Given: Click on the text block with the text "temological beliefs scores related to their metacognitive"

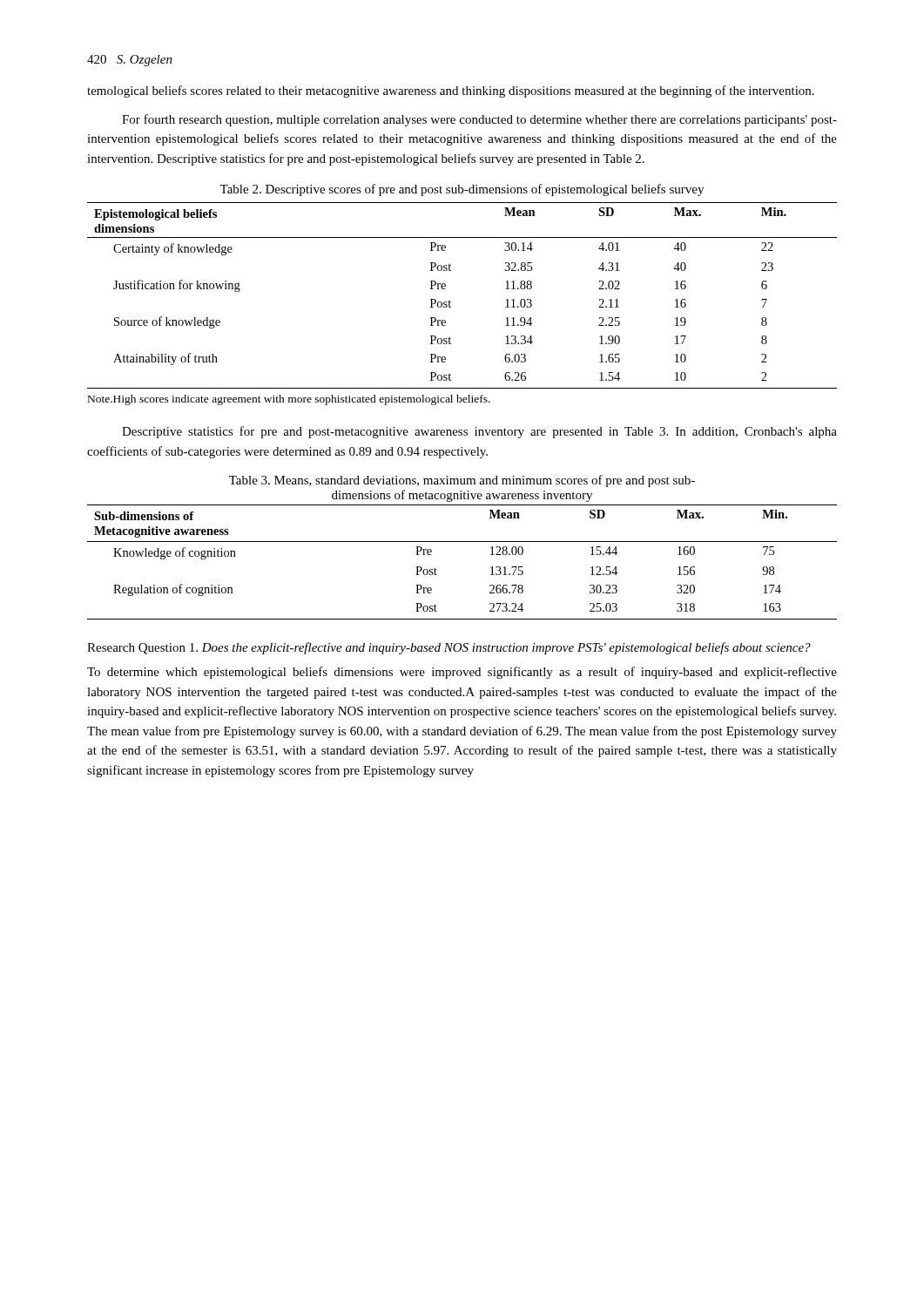Looking at the screenshot, I should (x=462, y=91).
